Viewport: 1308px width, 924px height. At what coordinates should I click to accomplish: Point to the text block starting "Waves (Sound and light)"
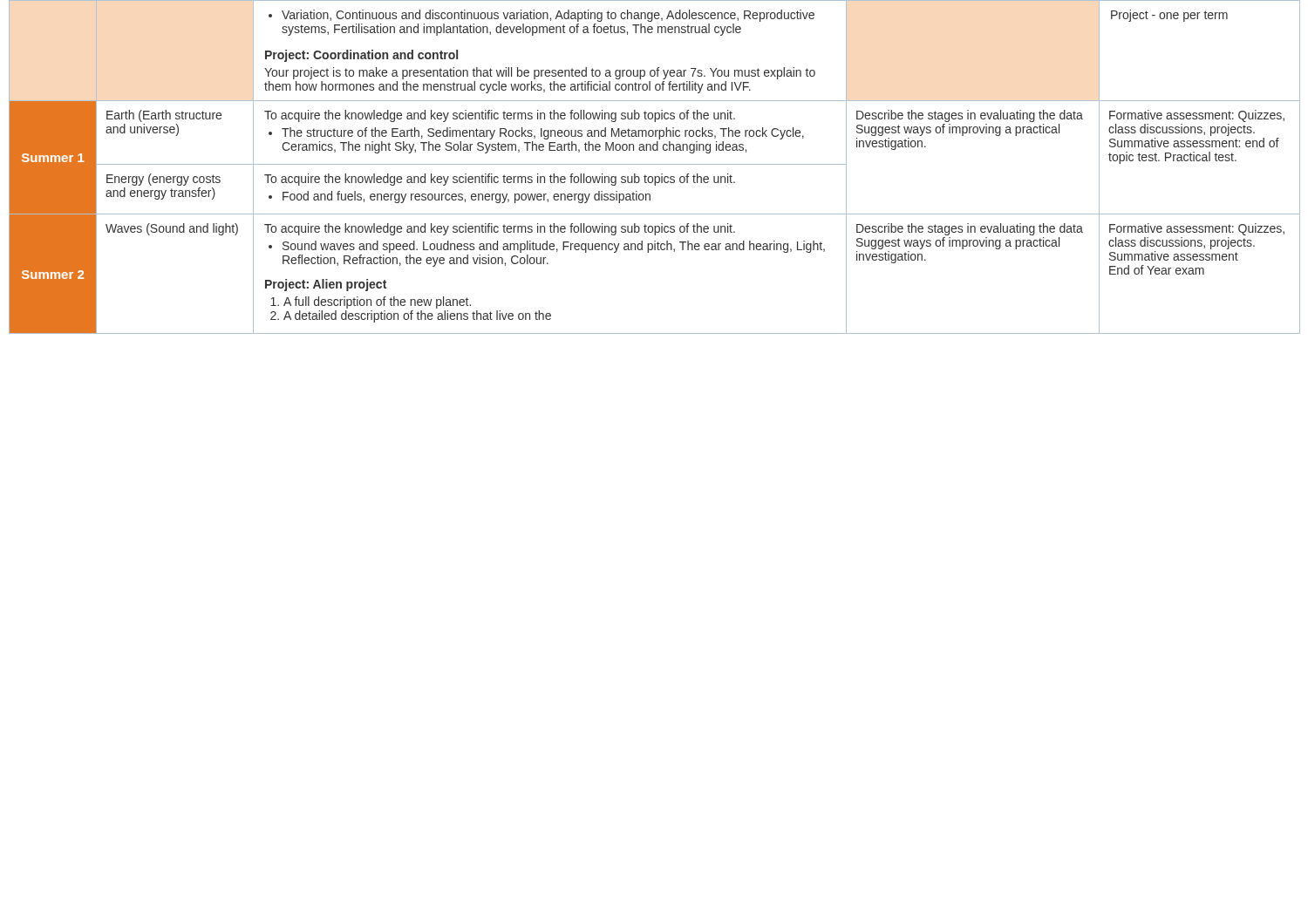(172, 228)
